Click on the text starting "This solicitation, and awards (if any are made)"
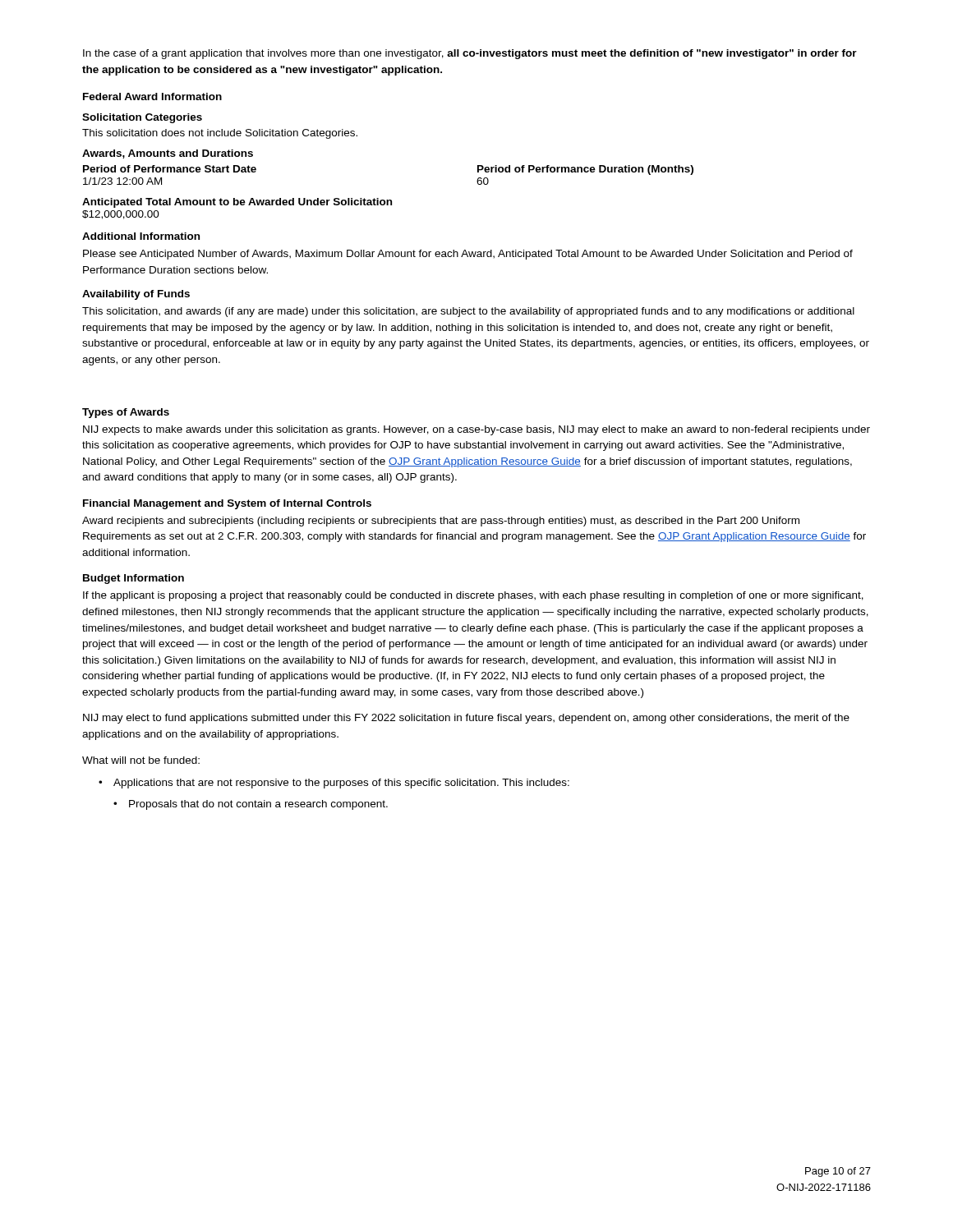The image size is (953, 1232). 476,335
